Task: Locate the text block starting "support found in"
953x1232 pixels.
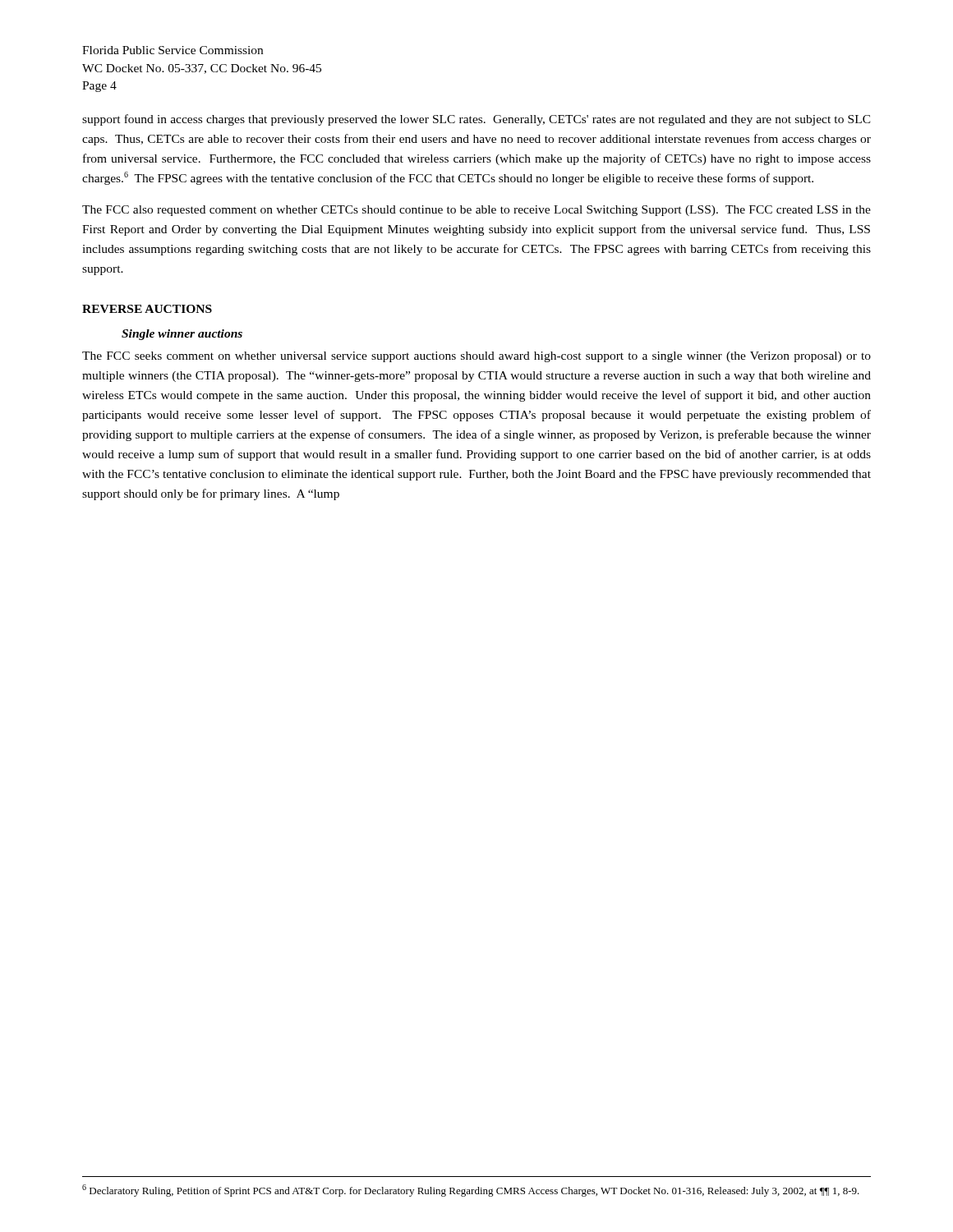Action: point(476,149)
